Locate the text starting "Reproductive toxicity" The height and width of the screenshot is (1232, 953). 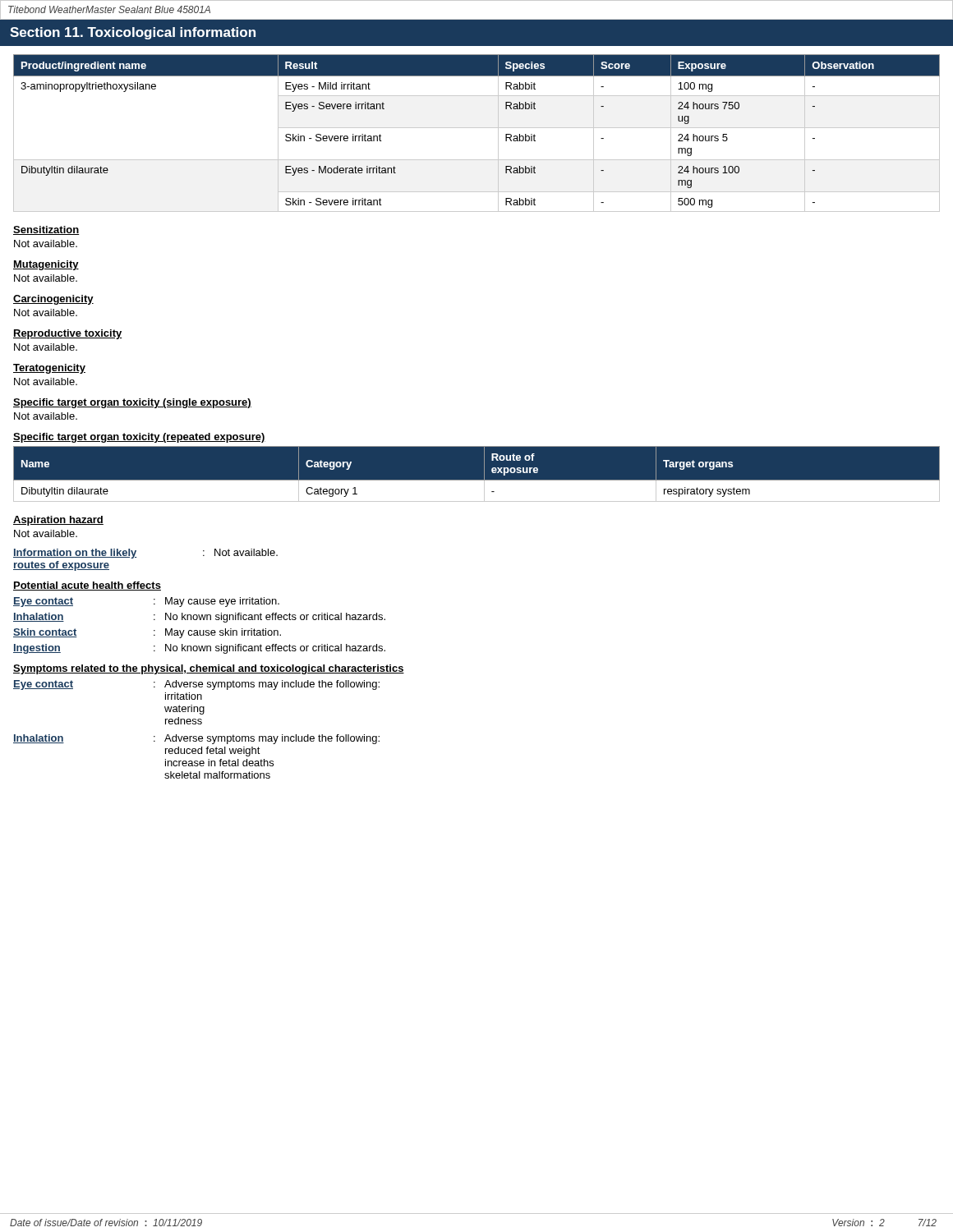(68, 334)
